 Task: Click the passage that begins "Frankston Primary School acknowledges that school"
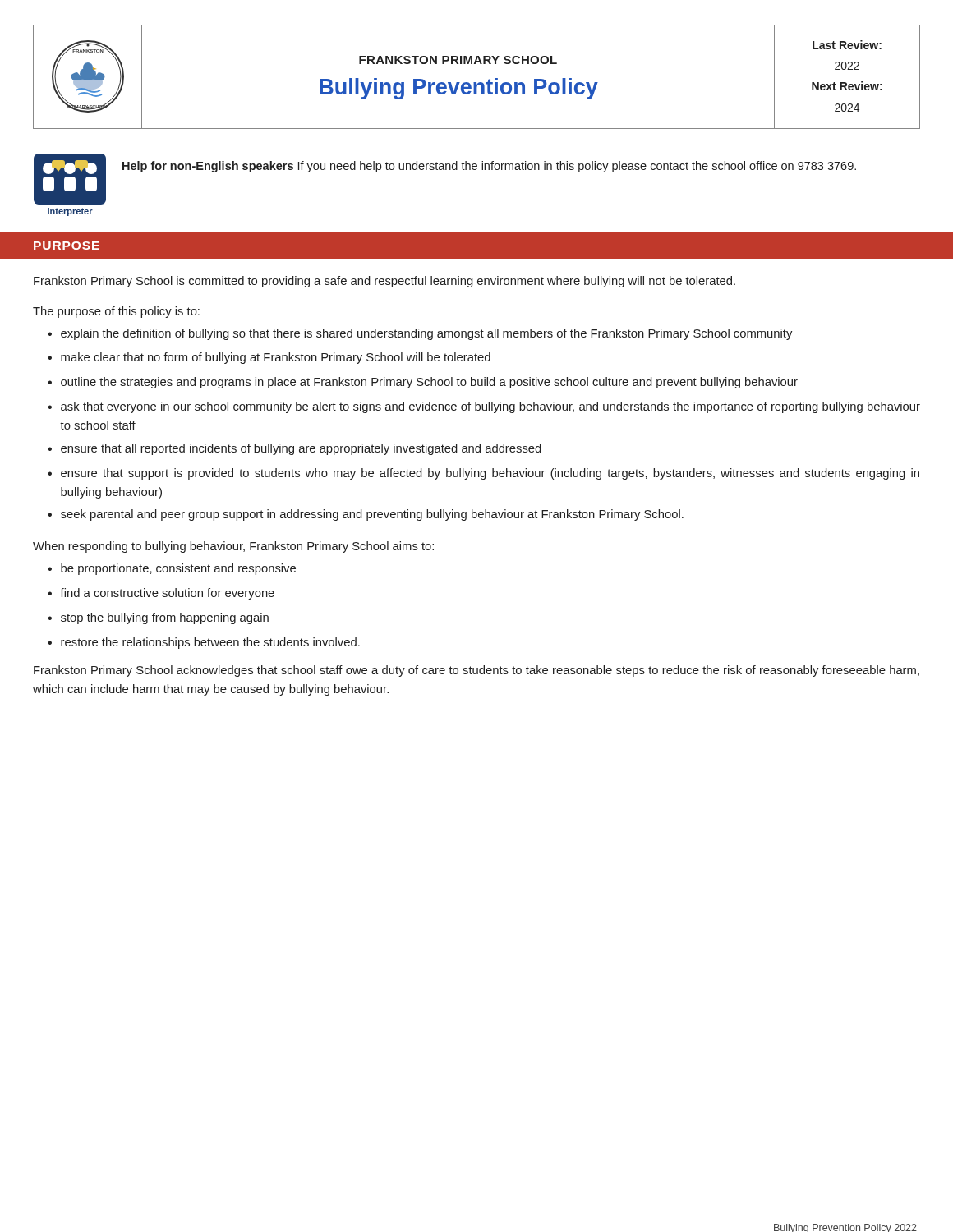[x=476, y=680]
